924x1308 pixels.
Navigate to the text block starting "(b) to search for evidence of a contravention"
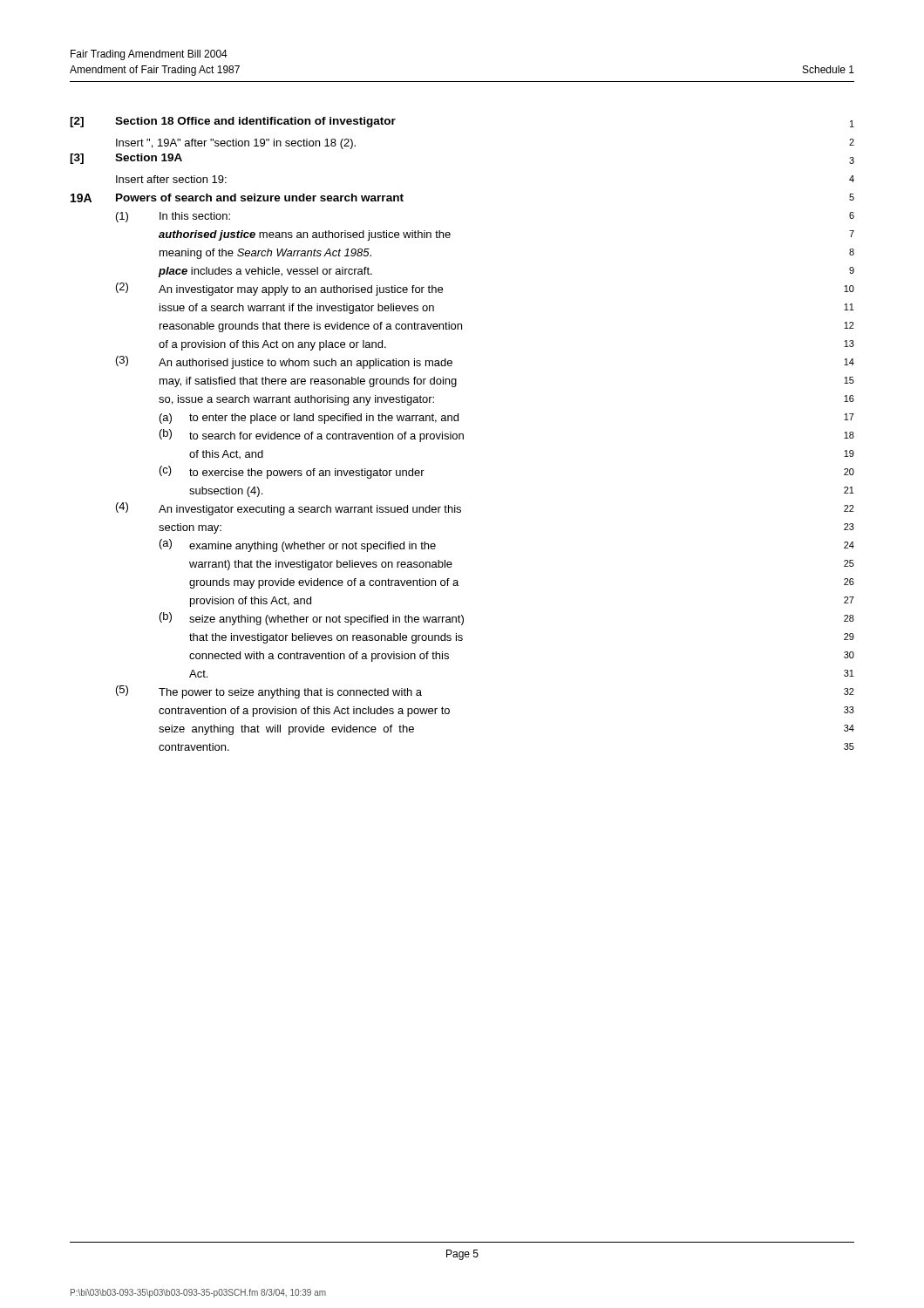click(x=312, y=445)
